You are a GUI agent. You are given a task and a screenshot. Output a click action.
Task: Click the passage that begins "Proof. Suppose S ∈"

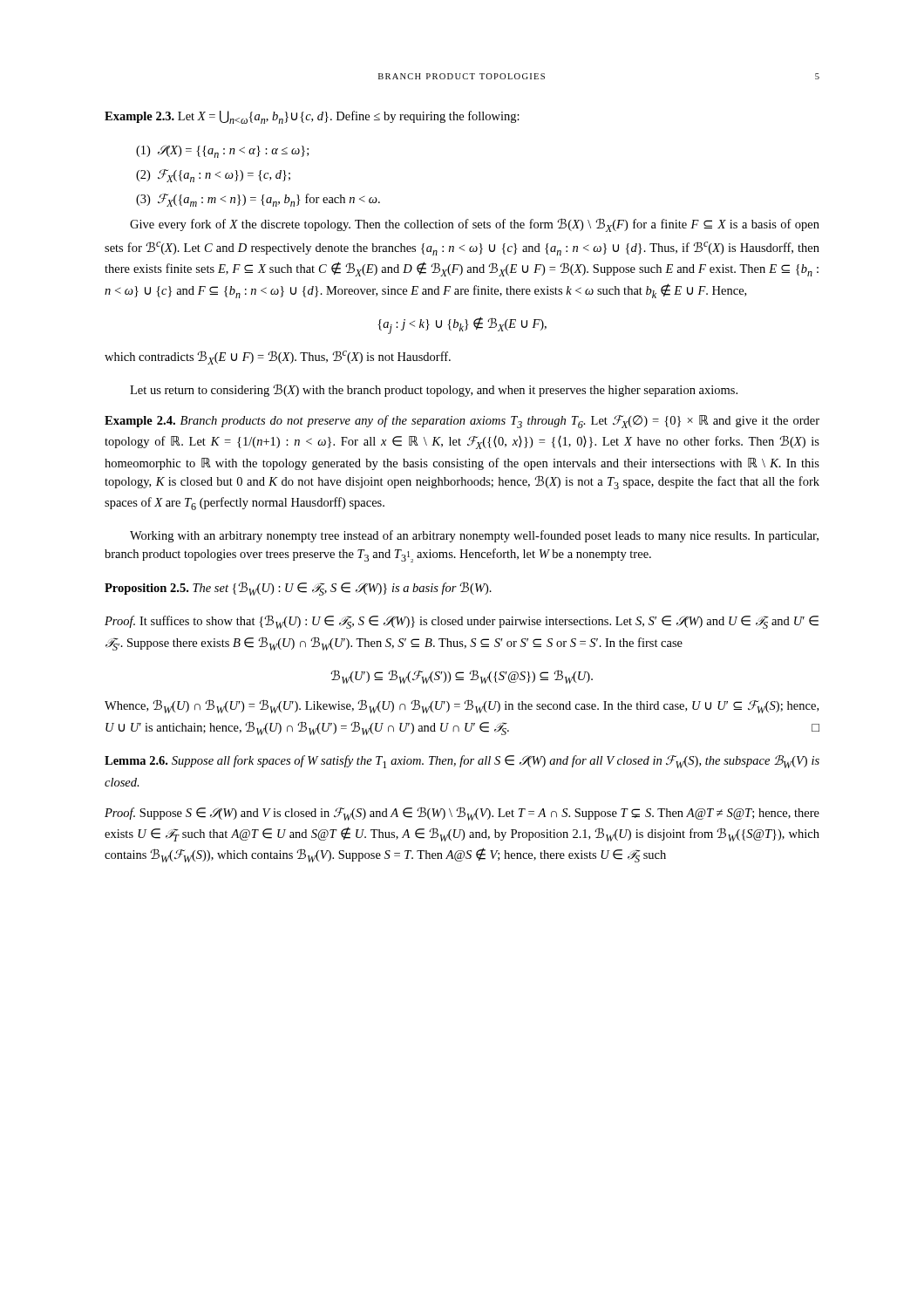[x=462, y=835]
